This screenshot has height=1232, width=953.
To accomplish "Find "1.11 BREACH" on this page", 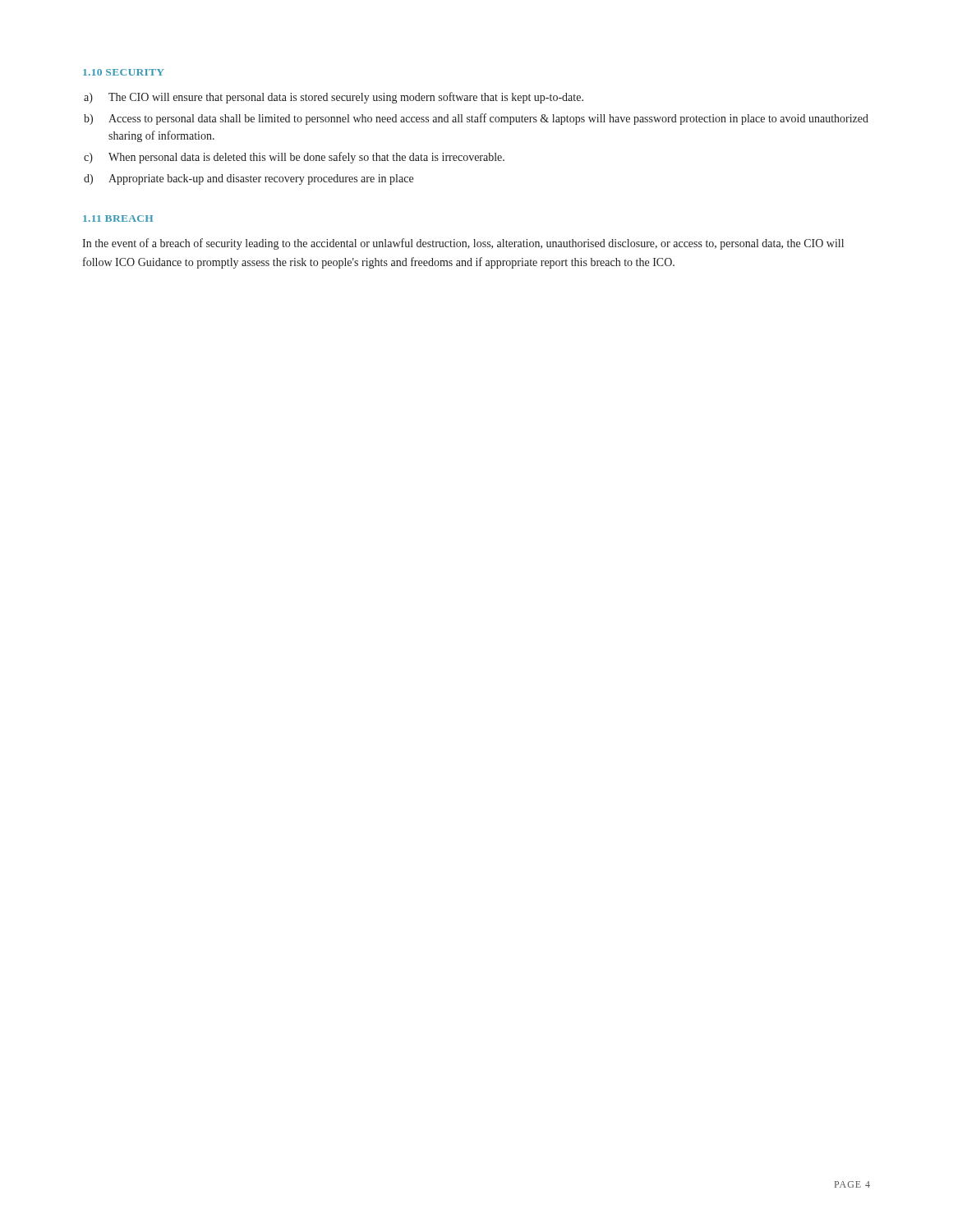I will coord(118,218).
